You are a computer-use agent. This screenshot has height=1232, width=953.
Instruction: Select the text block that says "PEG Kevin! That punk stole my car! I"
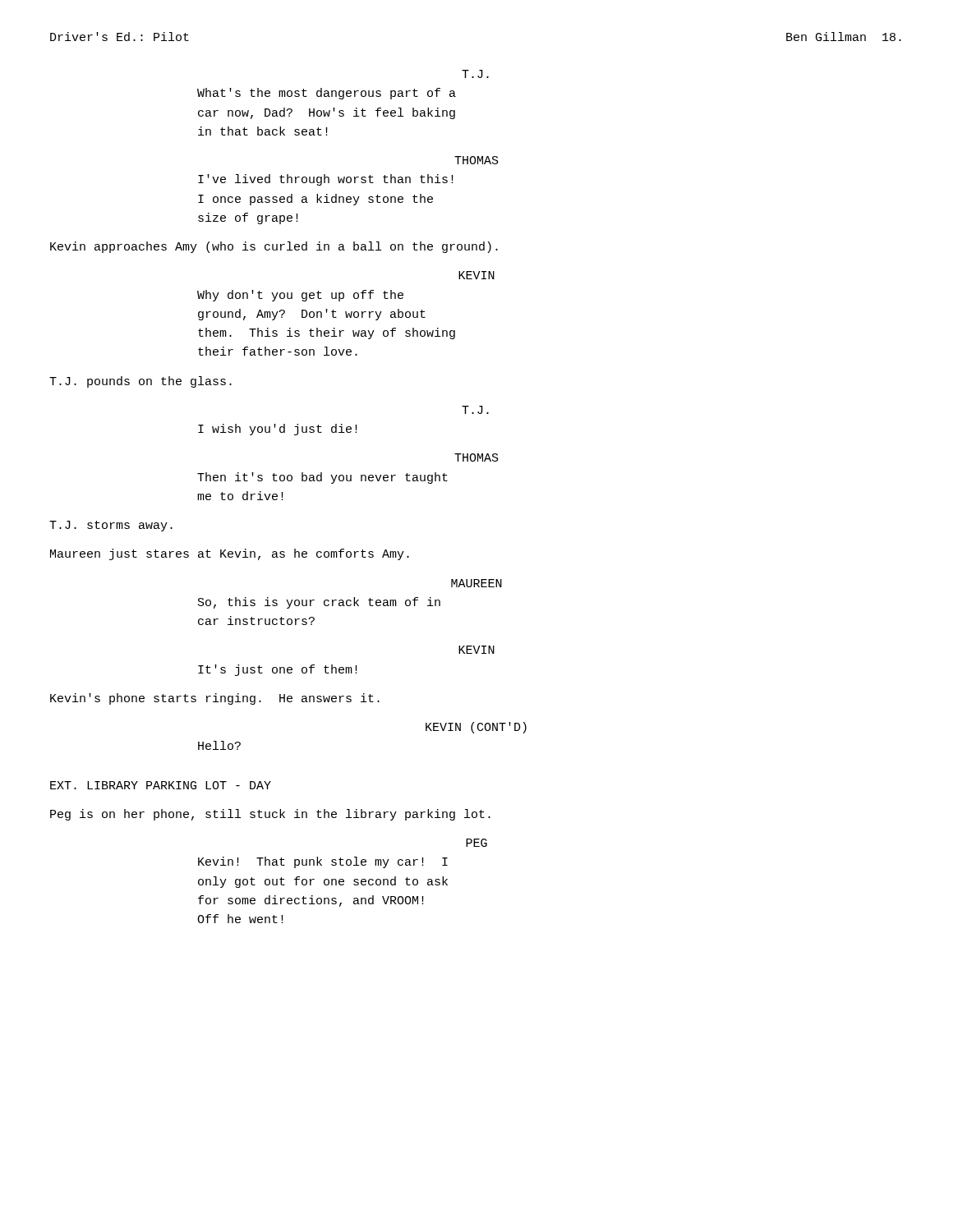(476, 843)
